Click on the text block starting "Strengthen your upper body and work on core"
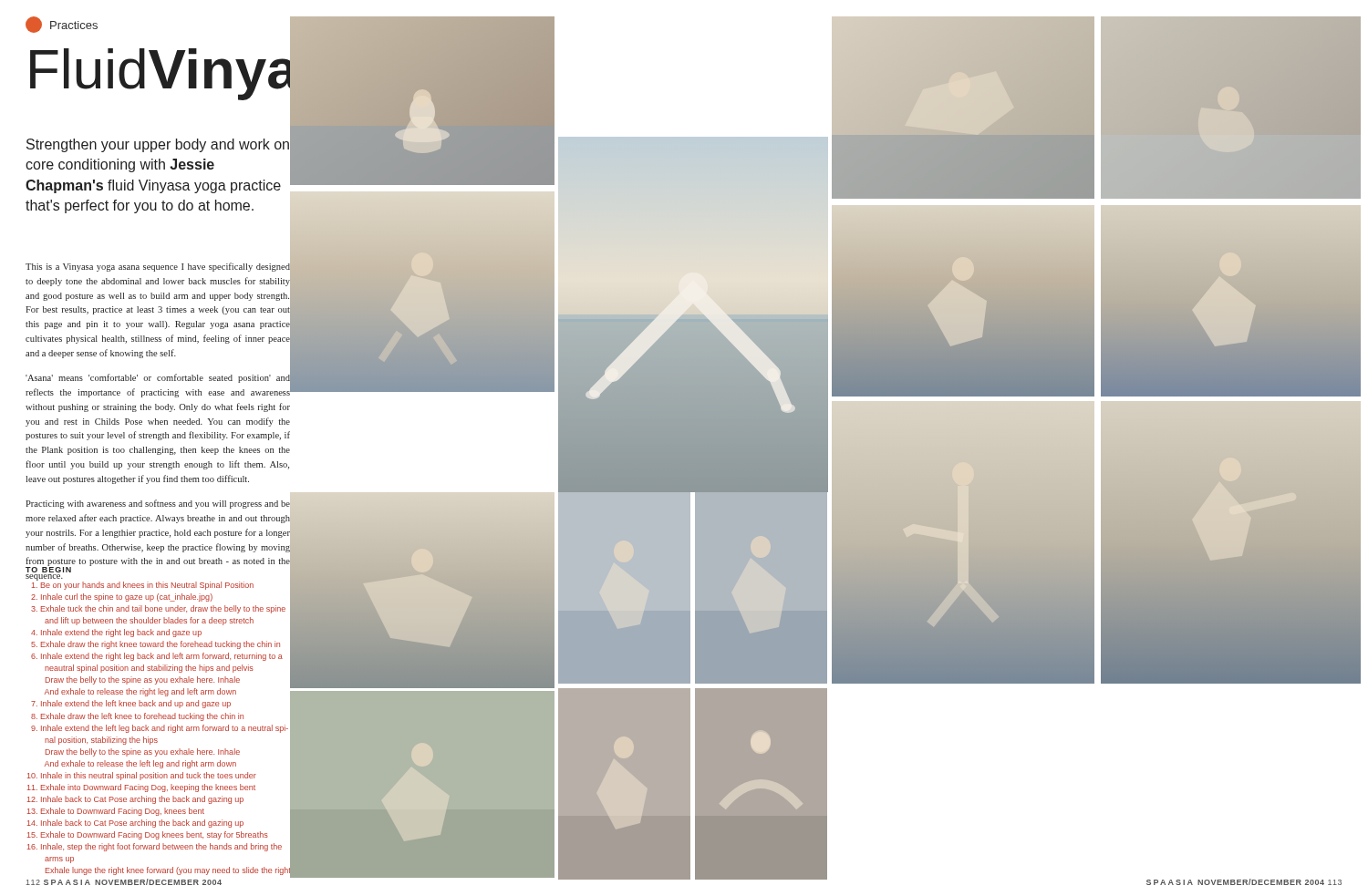The image size is (1368, 896). tap(158, 176)
